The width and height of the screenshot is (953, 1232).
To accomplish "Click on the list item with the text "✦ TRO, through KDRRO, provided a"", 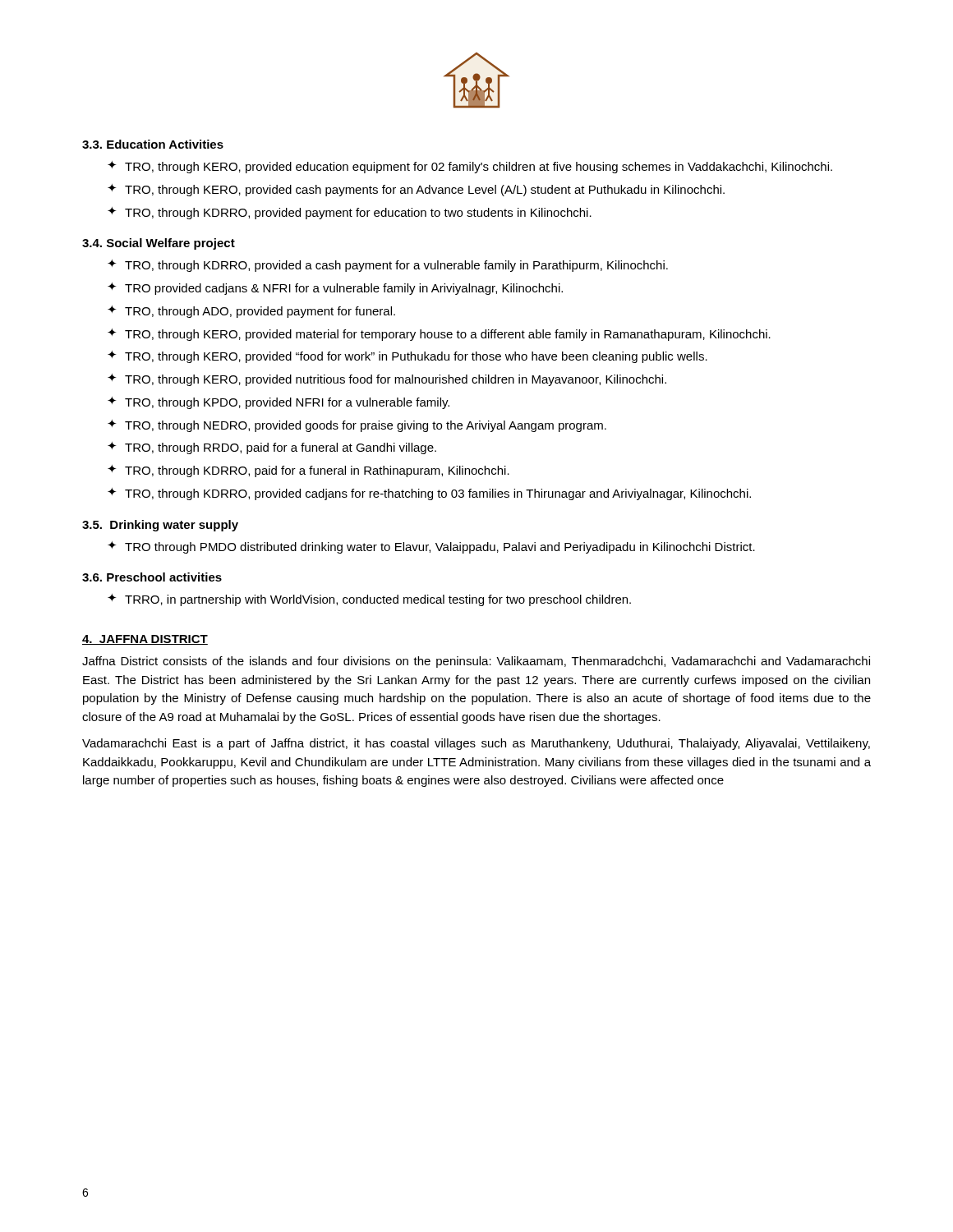I will pos(489,265).
